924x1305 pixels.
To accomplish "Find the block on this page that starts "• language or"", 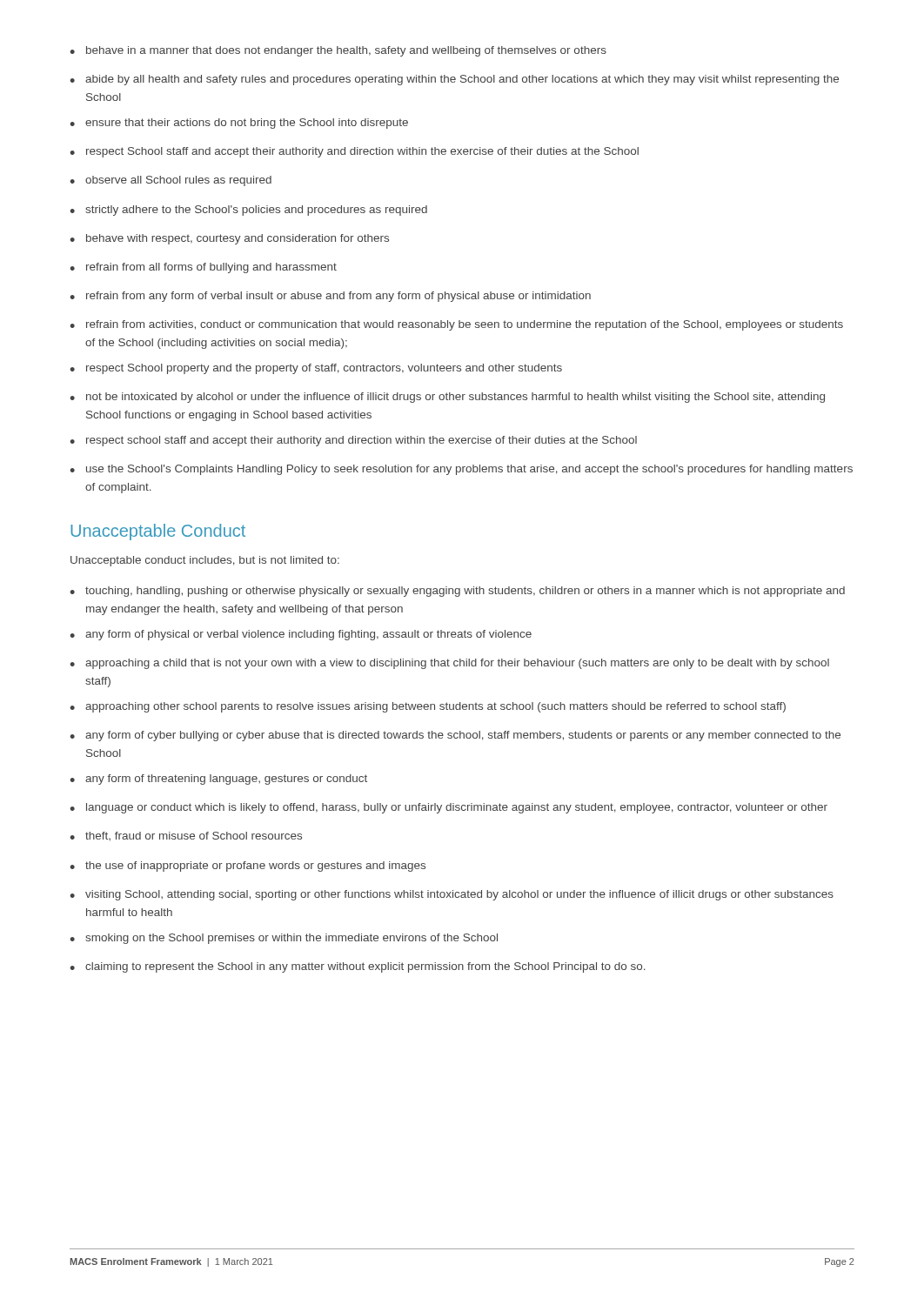I will [x=462, y=810].
